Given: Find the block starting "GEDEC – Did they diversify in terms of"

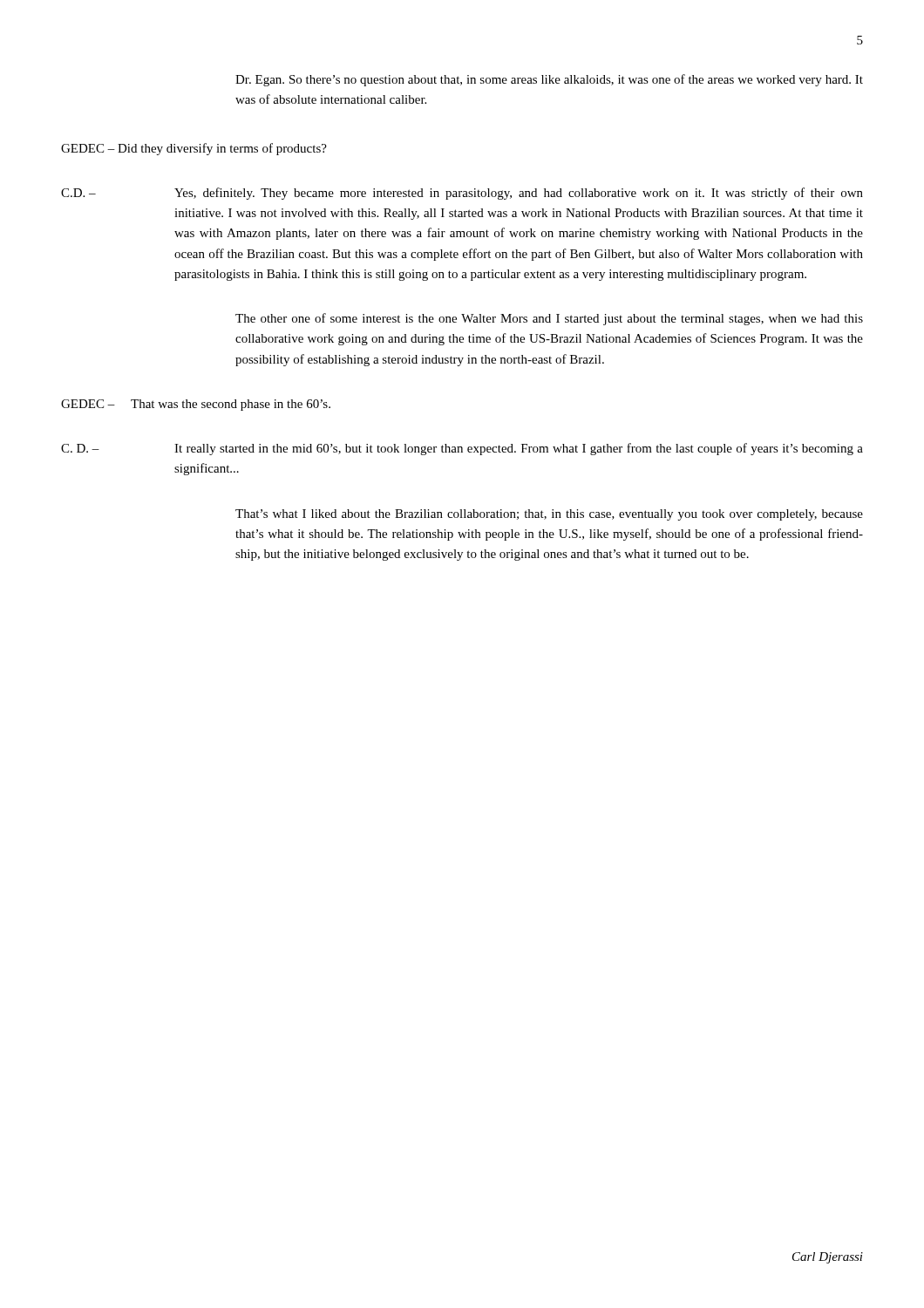Looking at the screenshot, I should tap(194, 148).
